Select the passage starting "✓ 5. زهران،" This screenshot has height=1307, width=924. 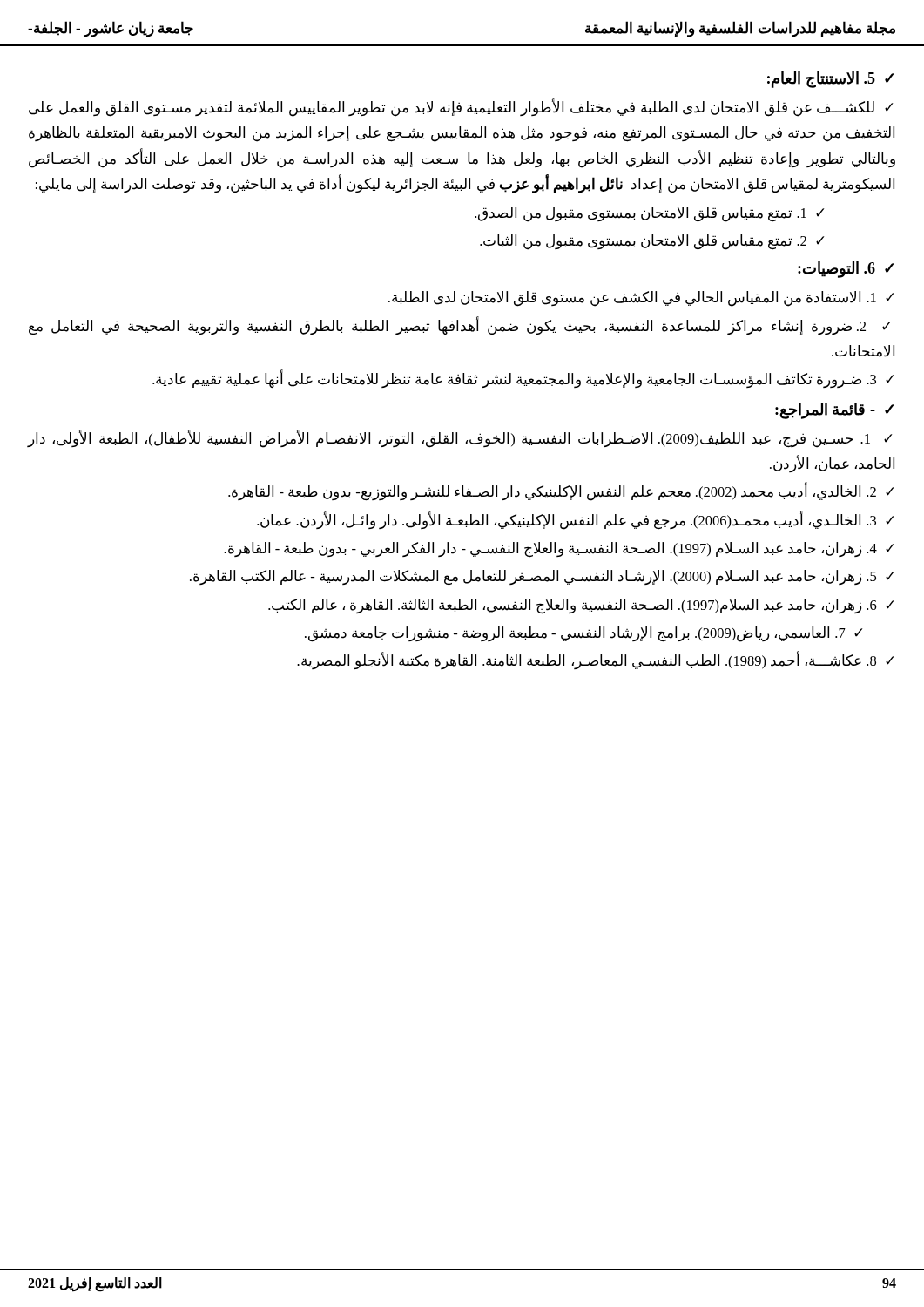click(x=542, y=577)
